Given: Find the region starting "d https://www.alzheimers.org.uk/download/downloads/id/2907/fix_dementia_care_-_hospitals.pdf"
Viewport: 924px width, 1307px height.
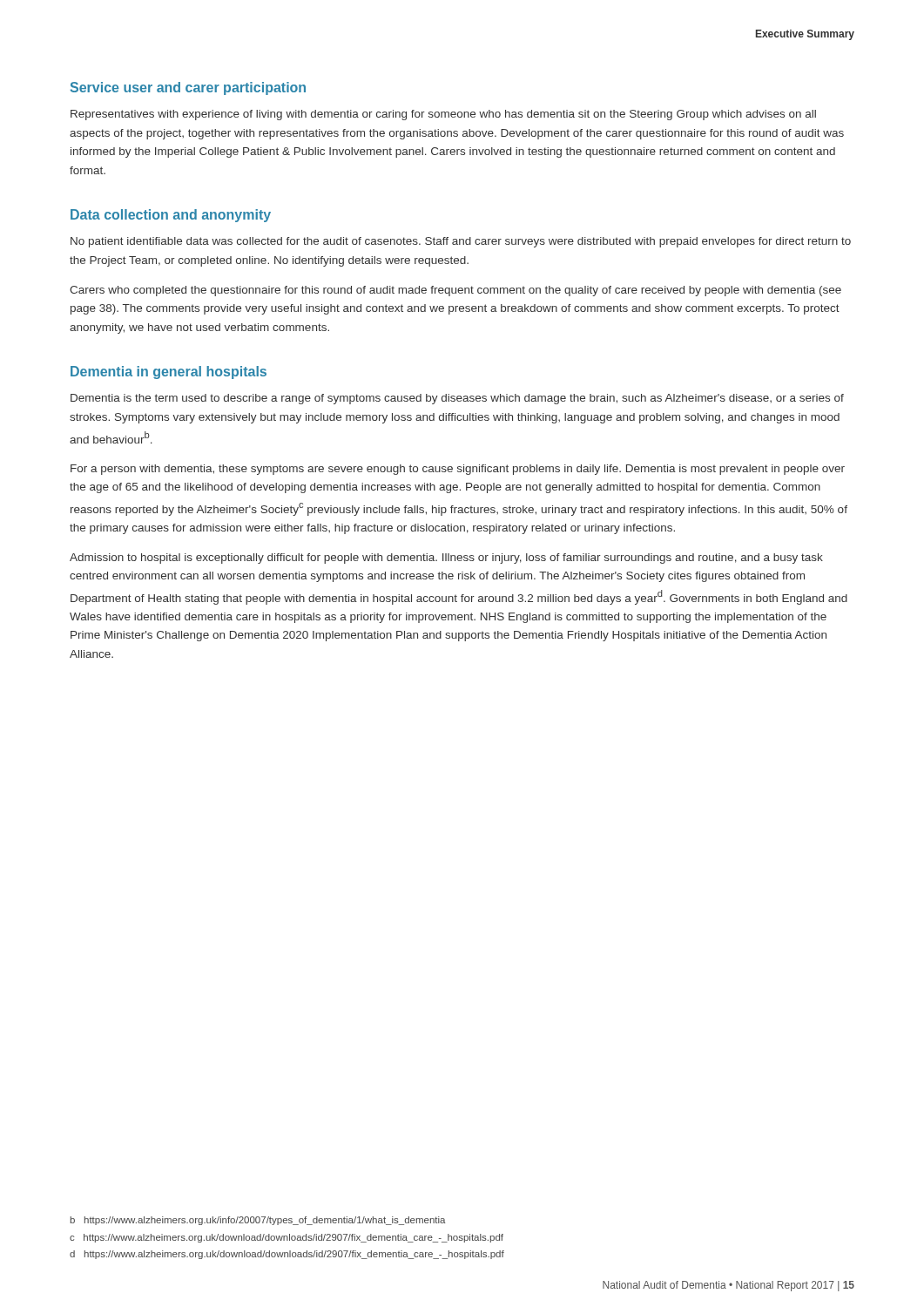Looking at the screenshot, I should click(x=287, y=1254).
